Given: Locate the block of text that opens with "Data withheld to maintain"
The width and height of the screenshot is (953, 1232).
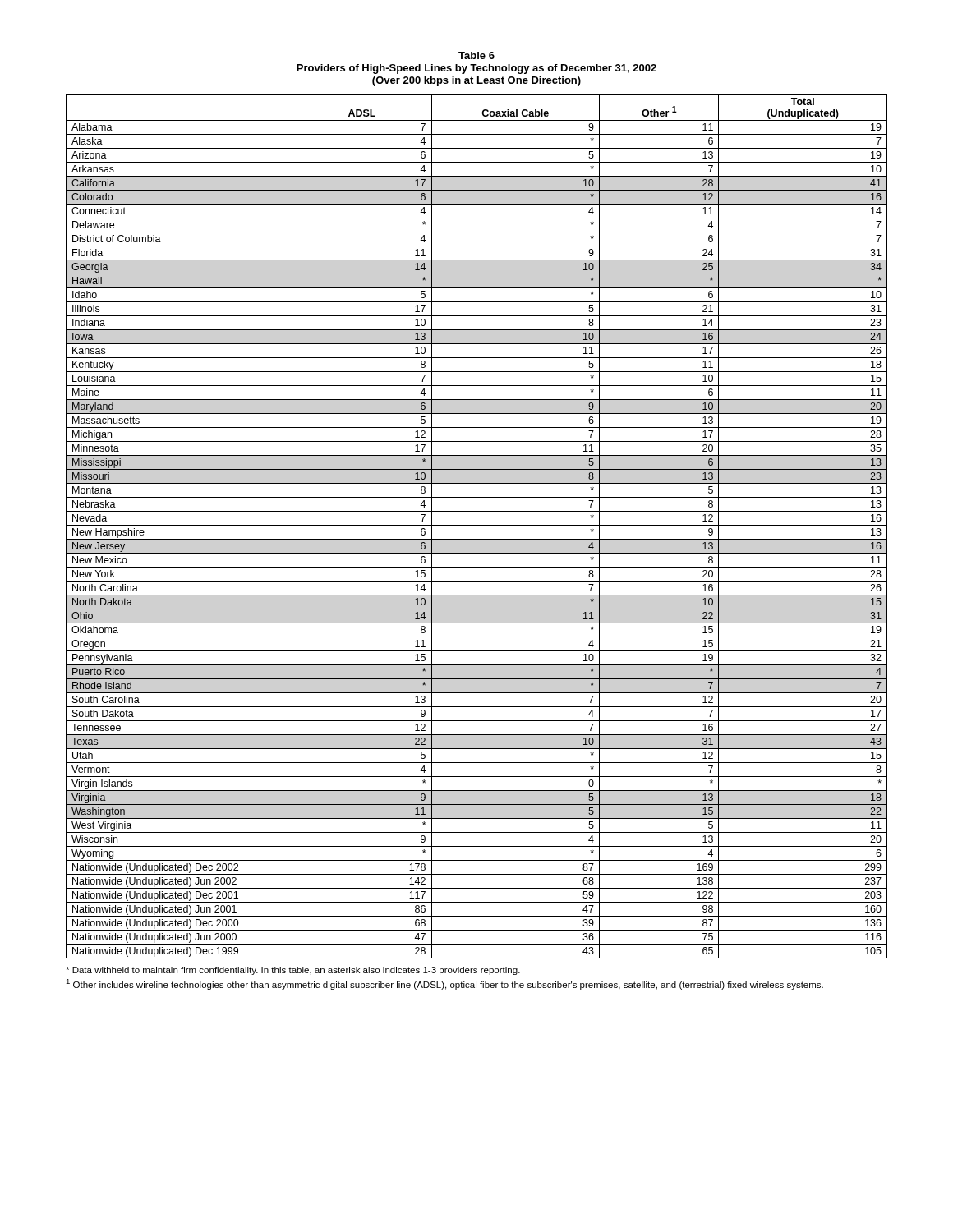Looking at the screenshot, I should [476, 977].
